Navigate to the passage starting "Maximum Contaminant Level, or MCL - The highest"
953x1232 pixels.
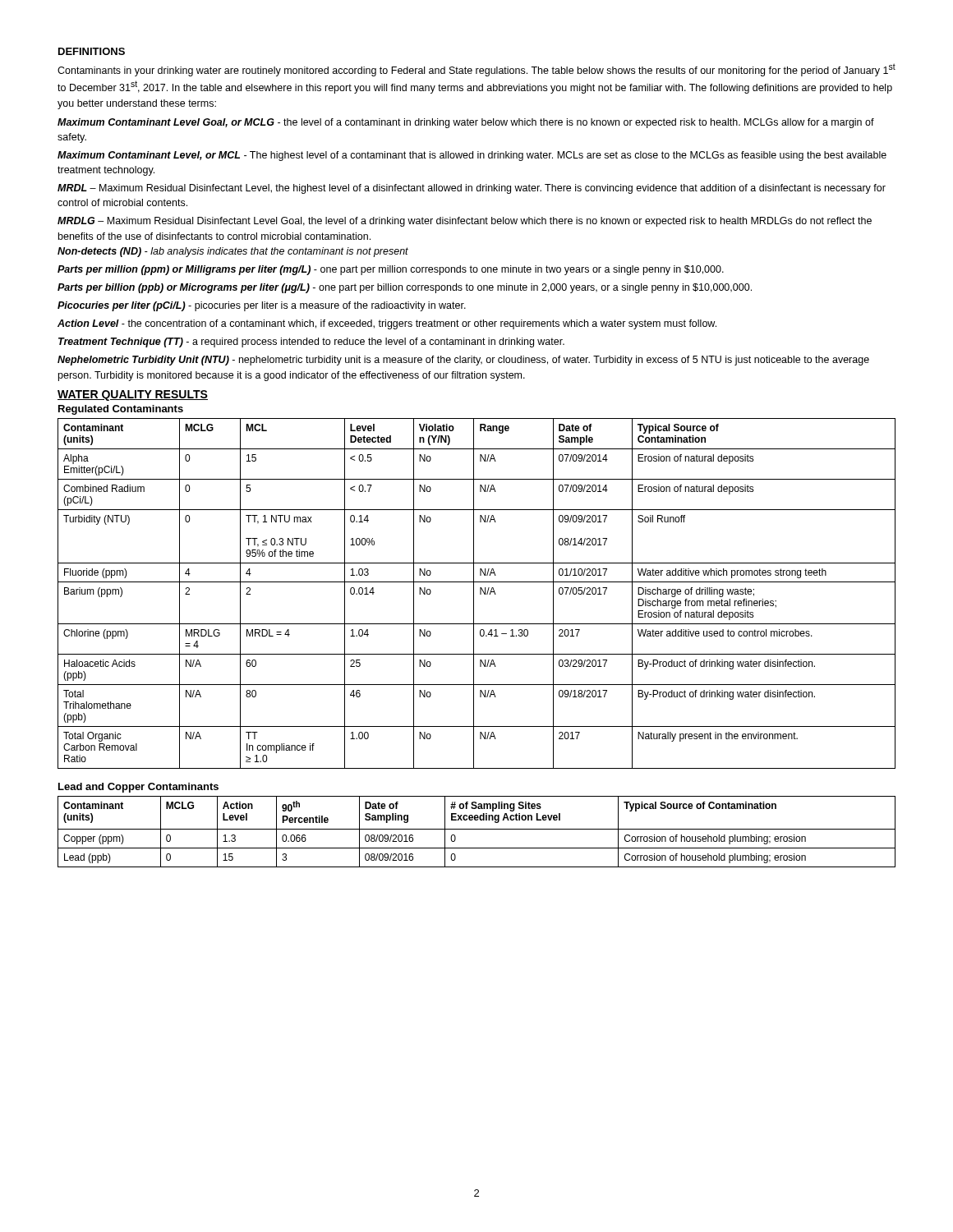click(x=472, y=163)
